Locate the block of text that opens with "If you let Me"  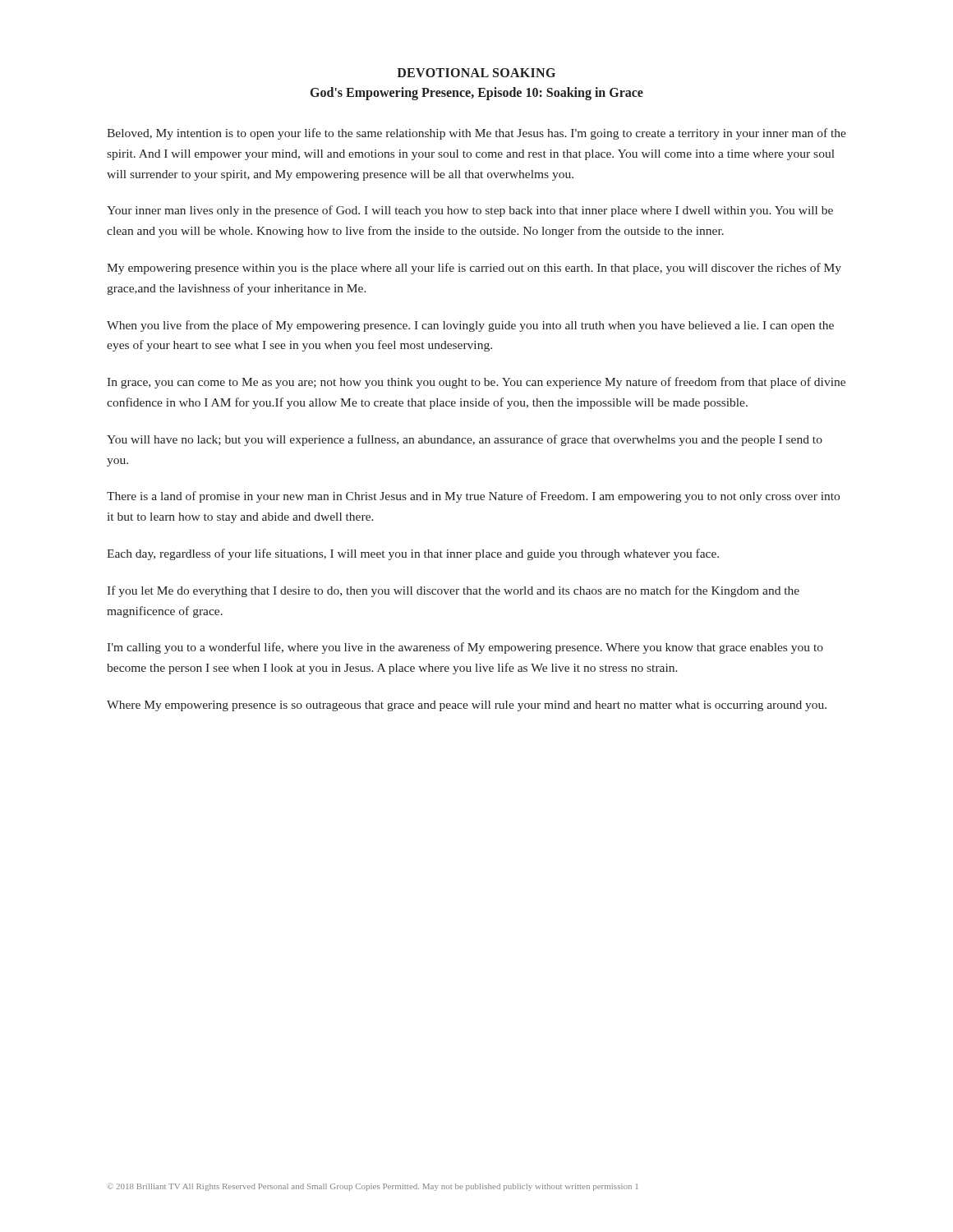pyautogui.click(x=453, y=600)
